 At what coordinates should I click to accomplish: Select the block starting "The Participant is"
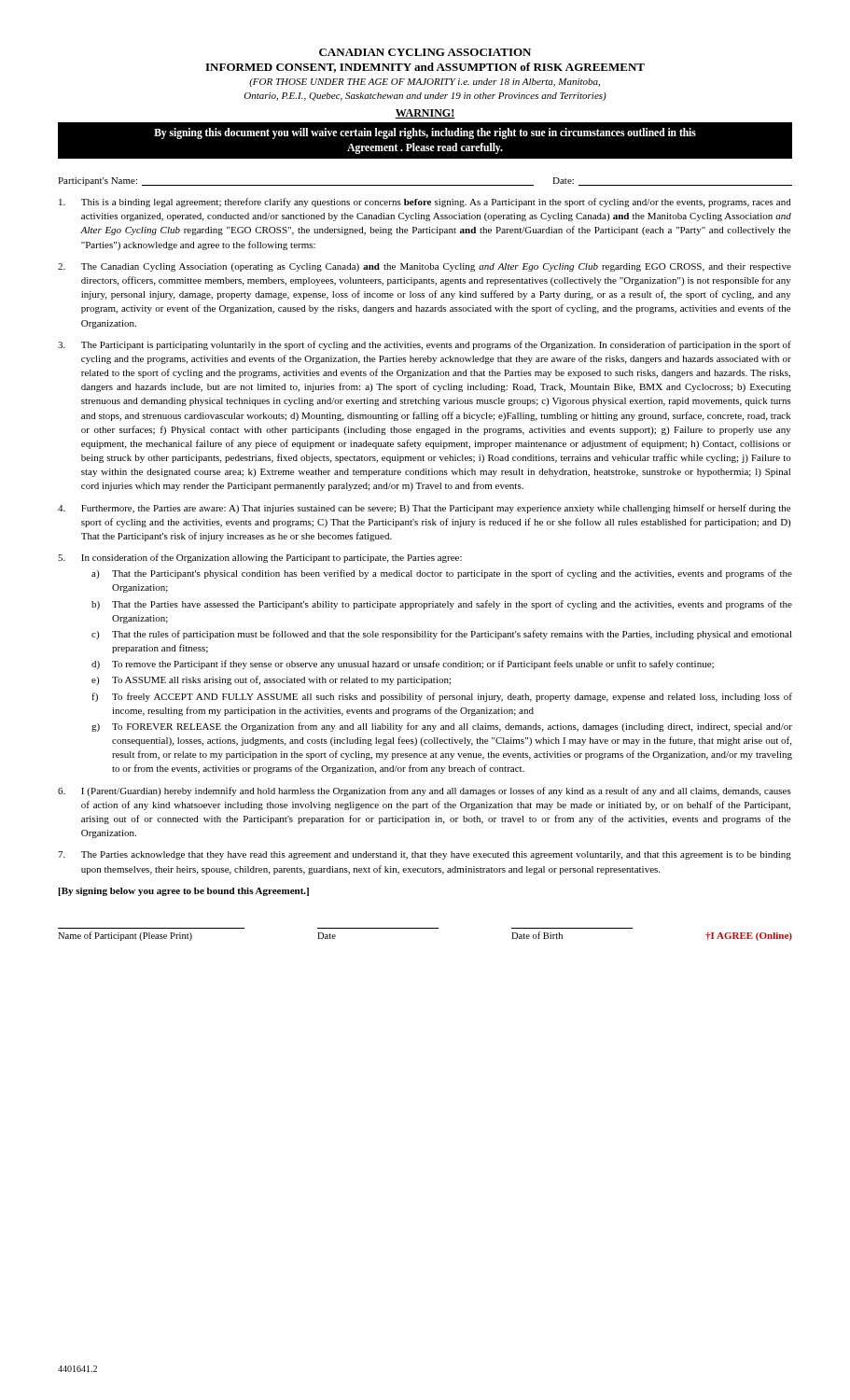point(424,415)
